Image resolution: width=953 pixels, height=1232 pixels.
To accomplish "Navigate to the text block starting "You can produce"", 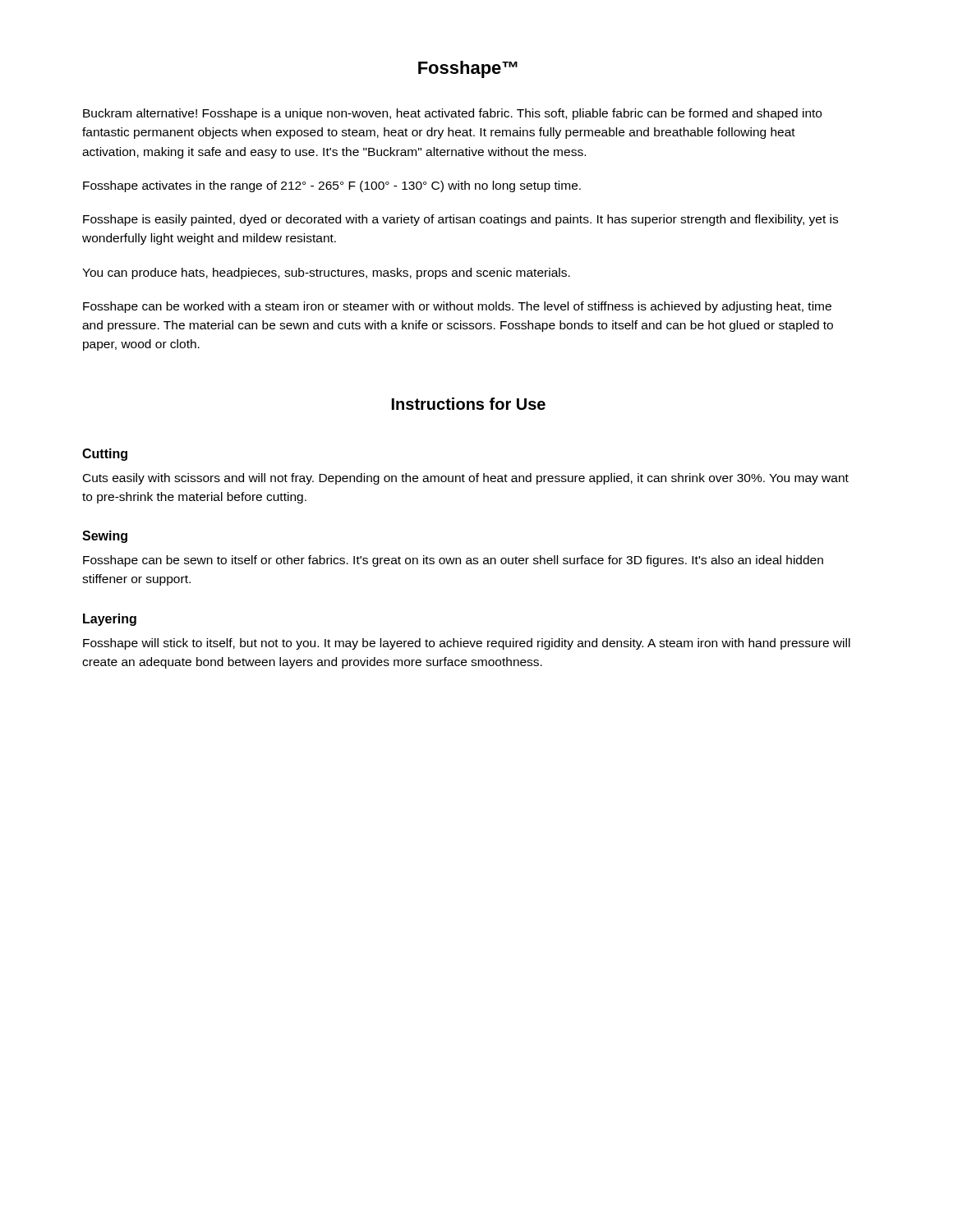I will pyautogui.click(x=326, y=272).
